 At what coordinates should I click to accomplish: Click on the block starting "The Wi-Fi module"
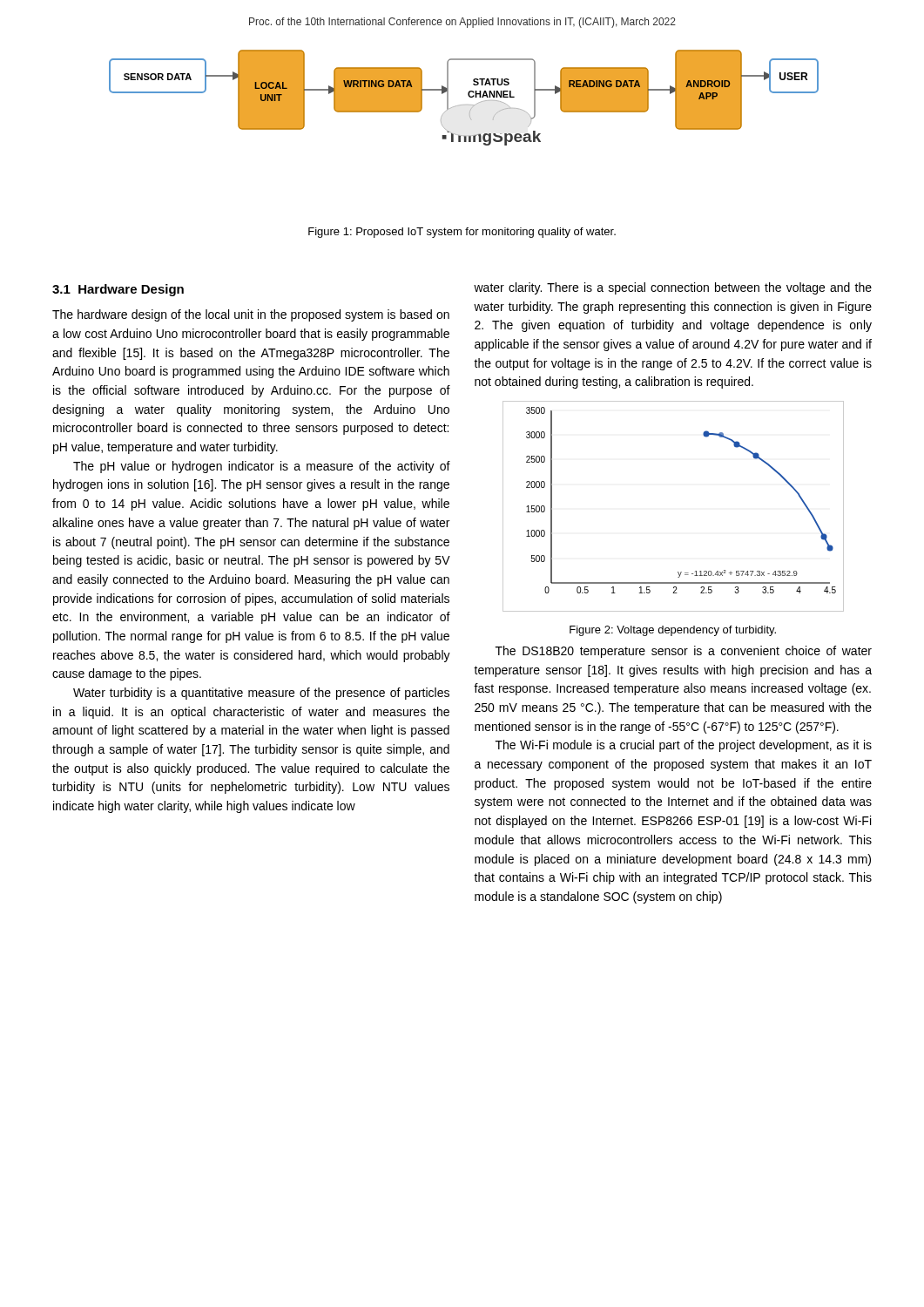[x=673, y=822]
